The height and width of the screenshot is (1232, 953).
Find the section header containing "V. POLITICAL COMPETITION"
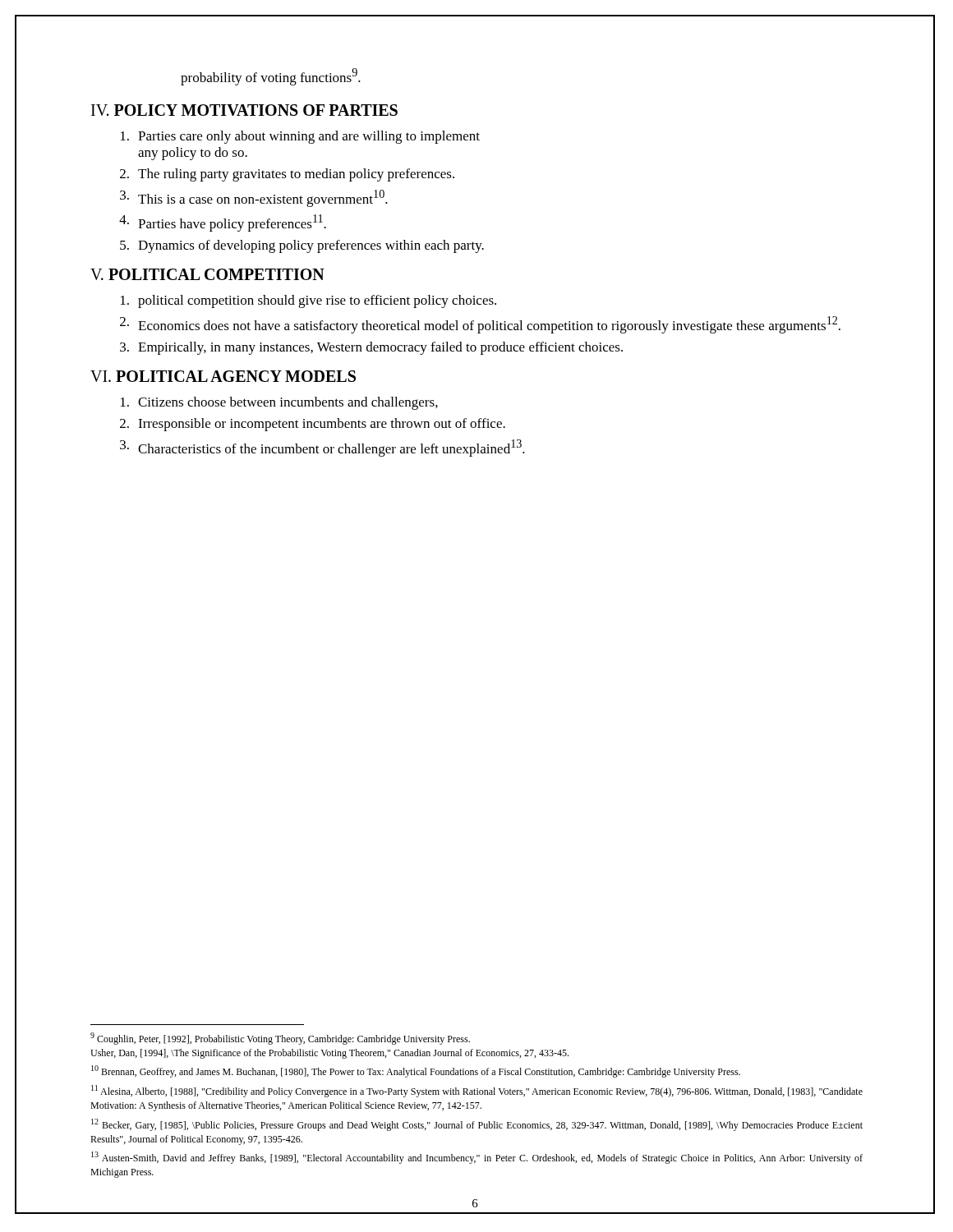pos(207,274)
